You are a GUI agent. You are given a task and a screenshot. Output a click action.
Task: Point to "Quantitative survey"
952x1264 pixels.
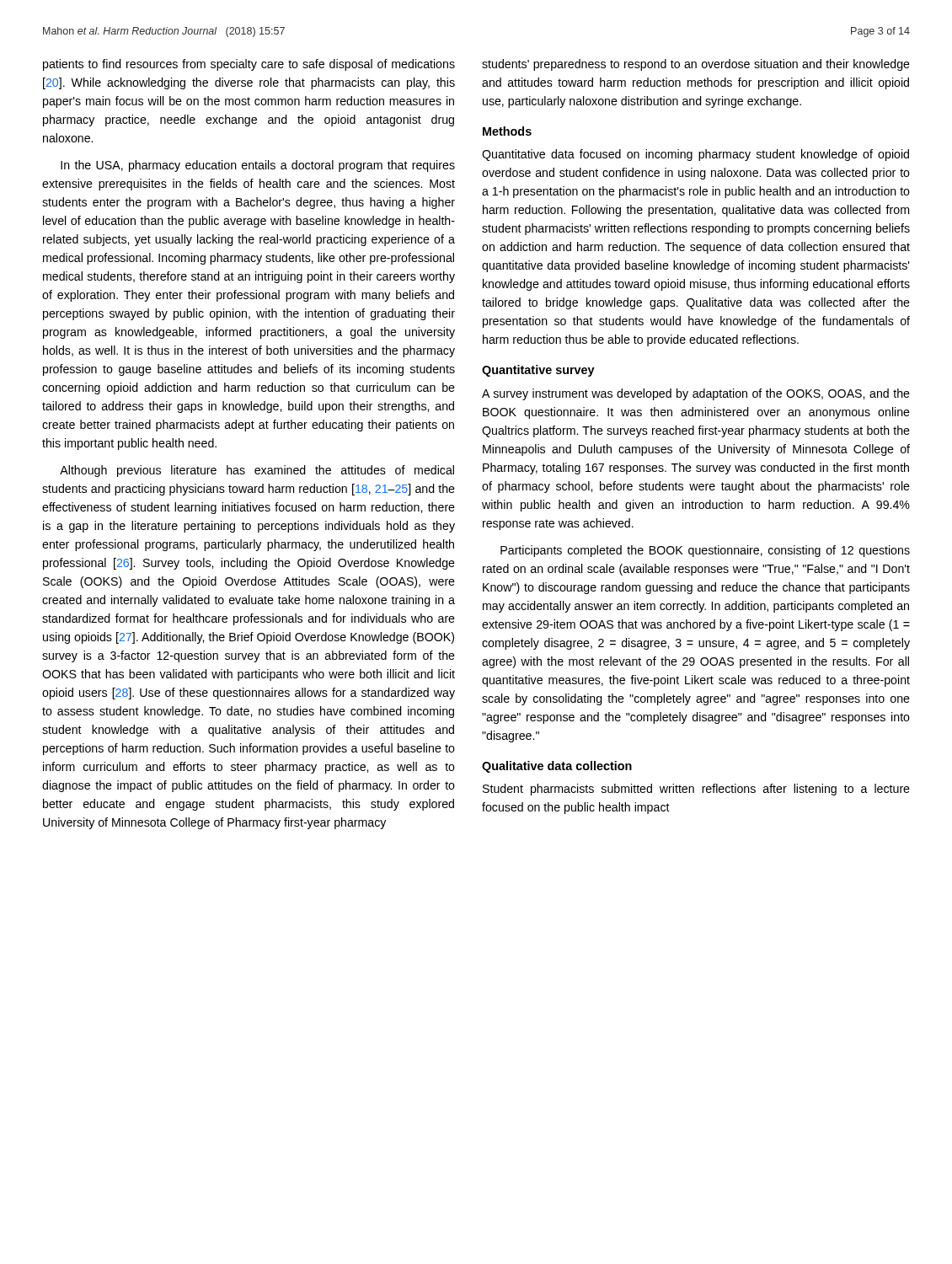click(x=538, y=370)
